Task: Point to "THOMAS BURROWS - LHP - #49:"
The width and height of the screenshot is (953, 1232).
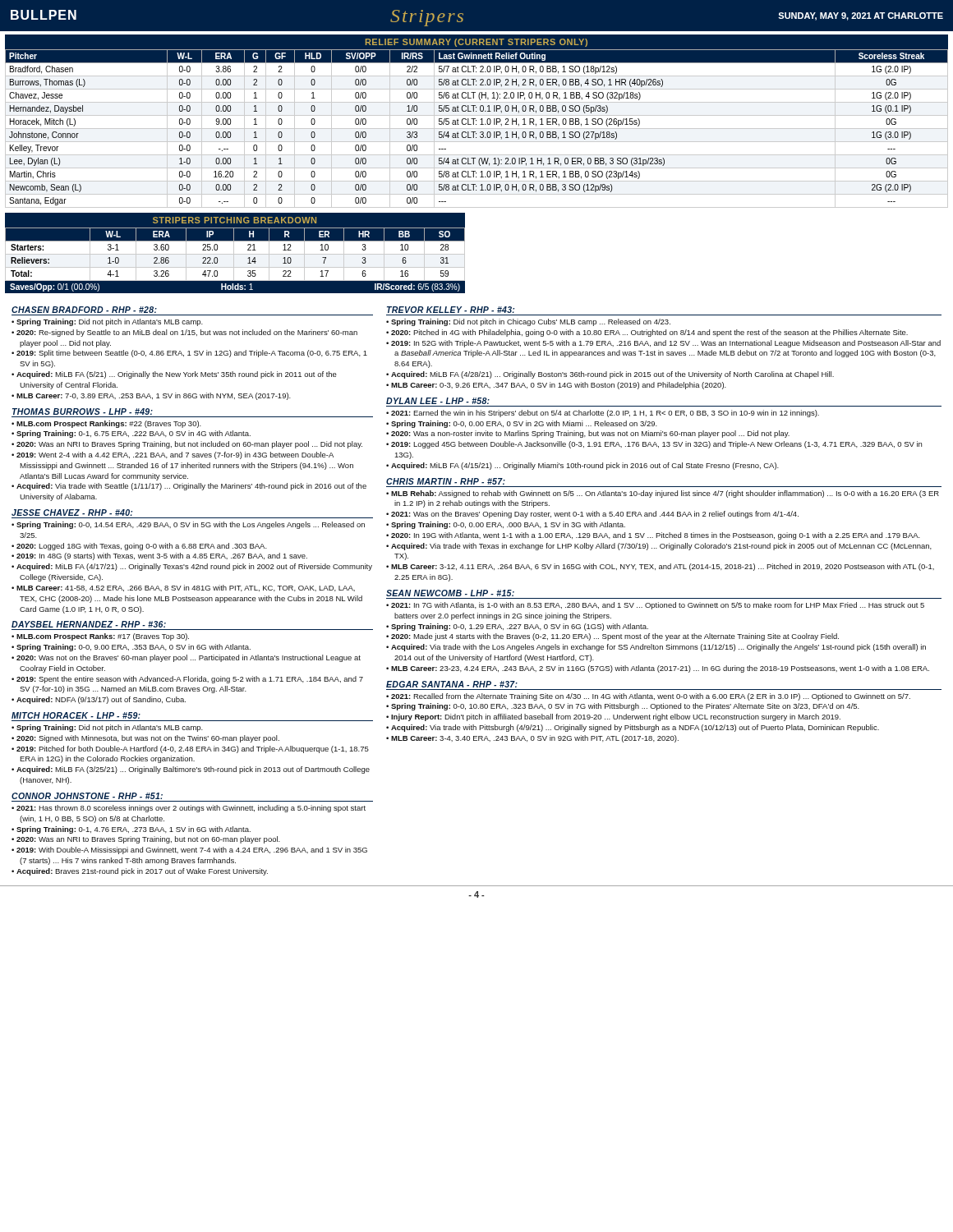Action: (x=82, y=411)
